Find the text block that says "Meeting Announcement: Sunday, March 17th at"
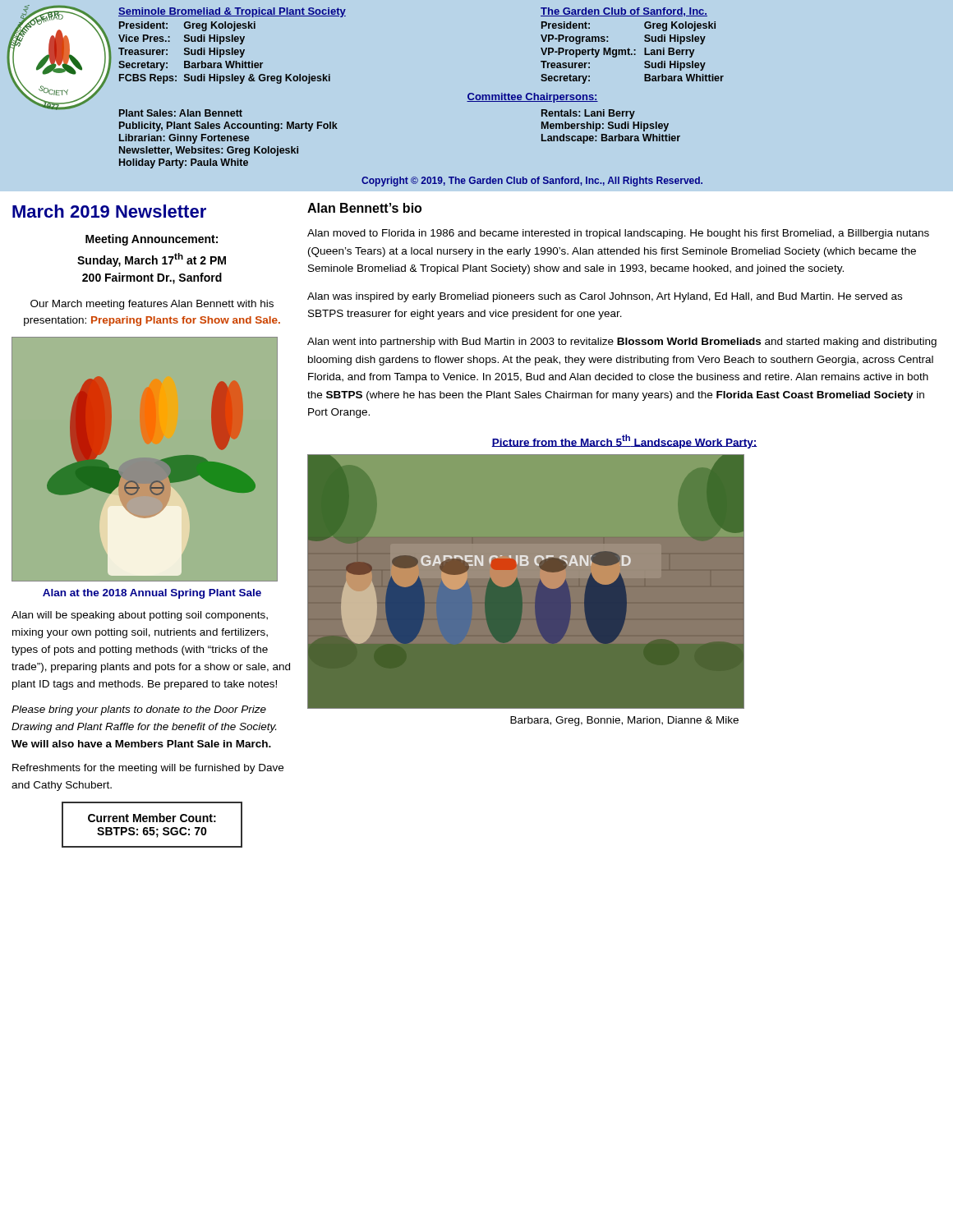 pos(152,258)
